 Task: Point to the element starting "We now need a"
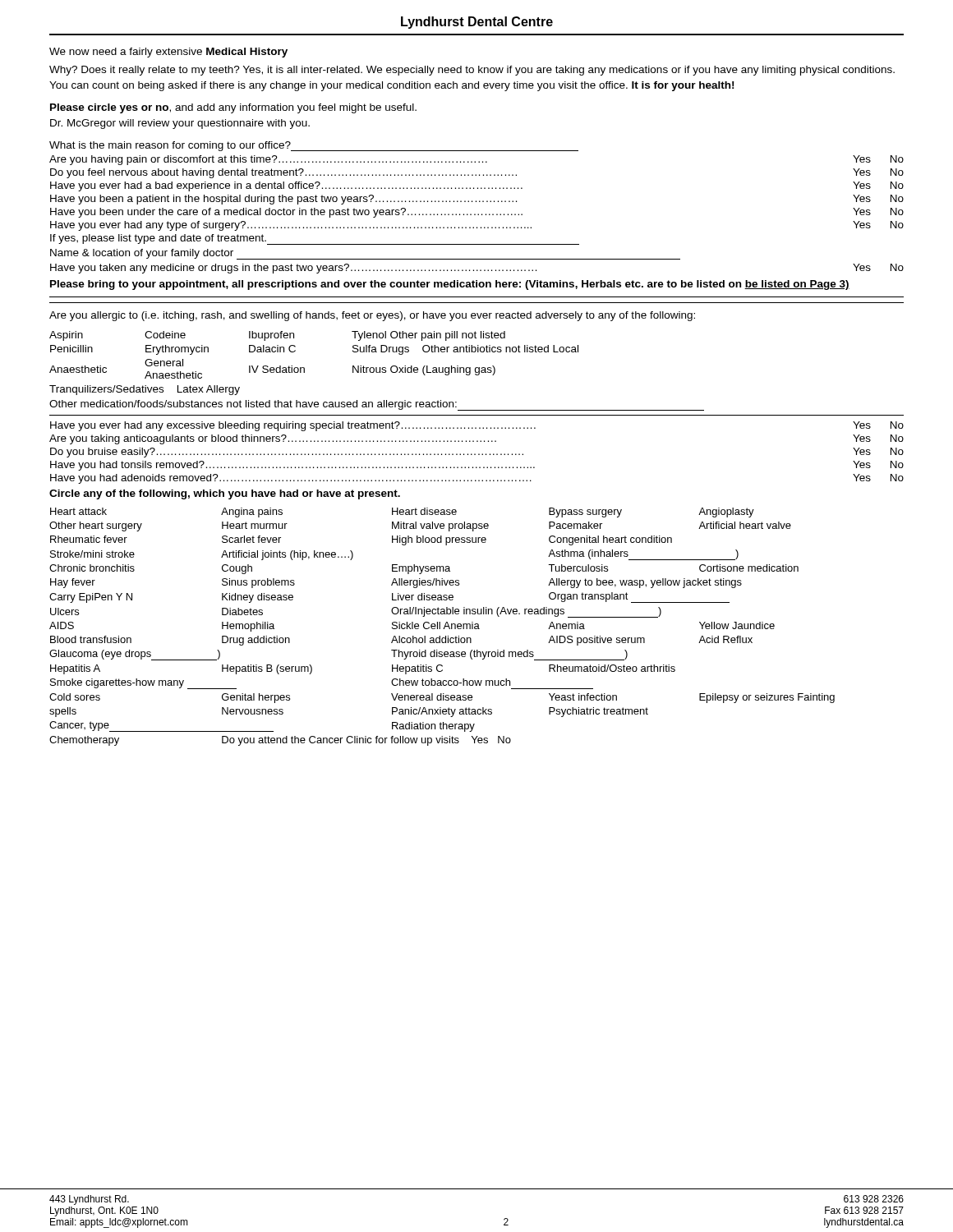[x=168, y=51]
